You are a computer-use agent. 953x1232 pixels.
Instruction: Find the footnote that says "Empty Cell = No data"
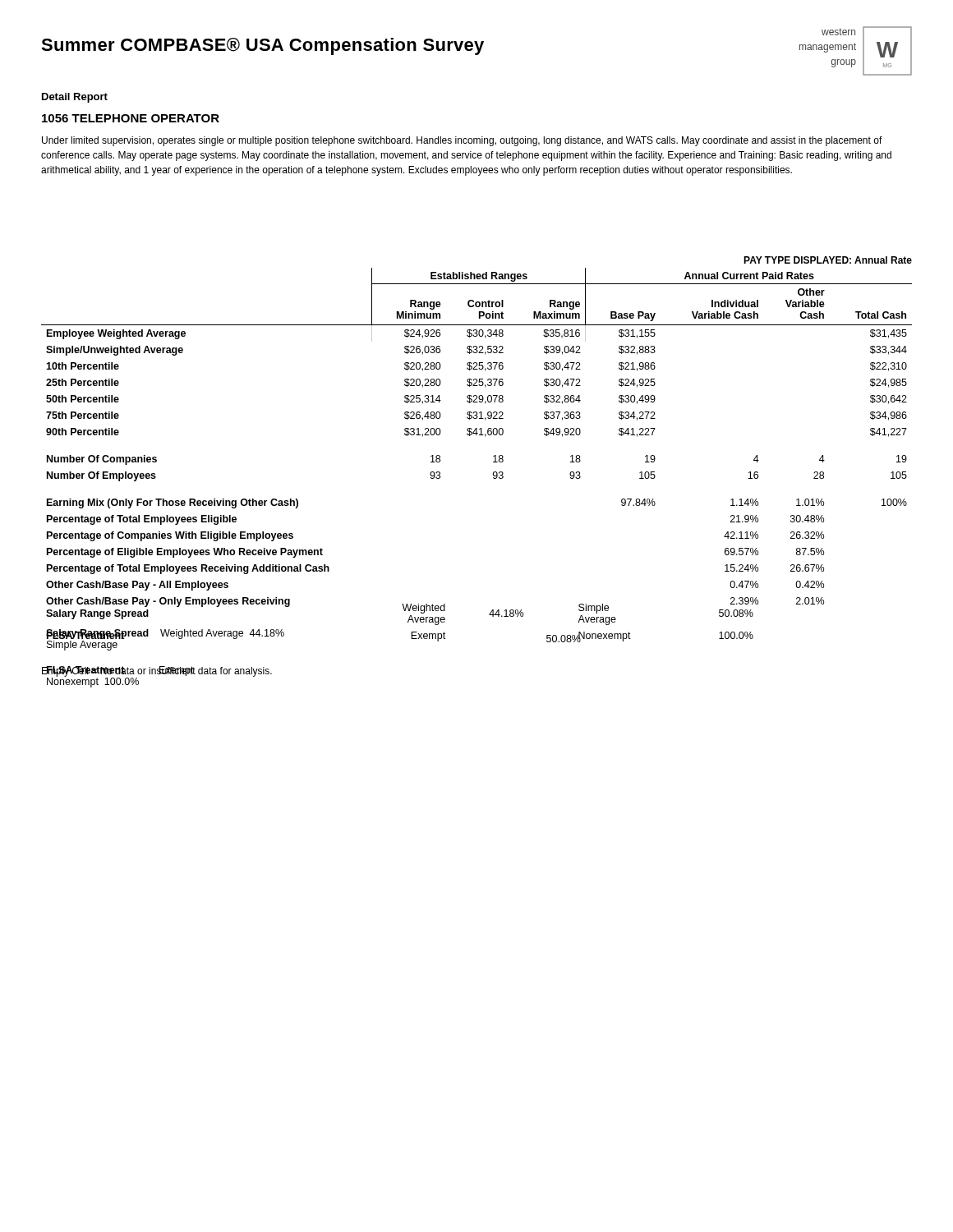pos(157,671)
